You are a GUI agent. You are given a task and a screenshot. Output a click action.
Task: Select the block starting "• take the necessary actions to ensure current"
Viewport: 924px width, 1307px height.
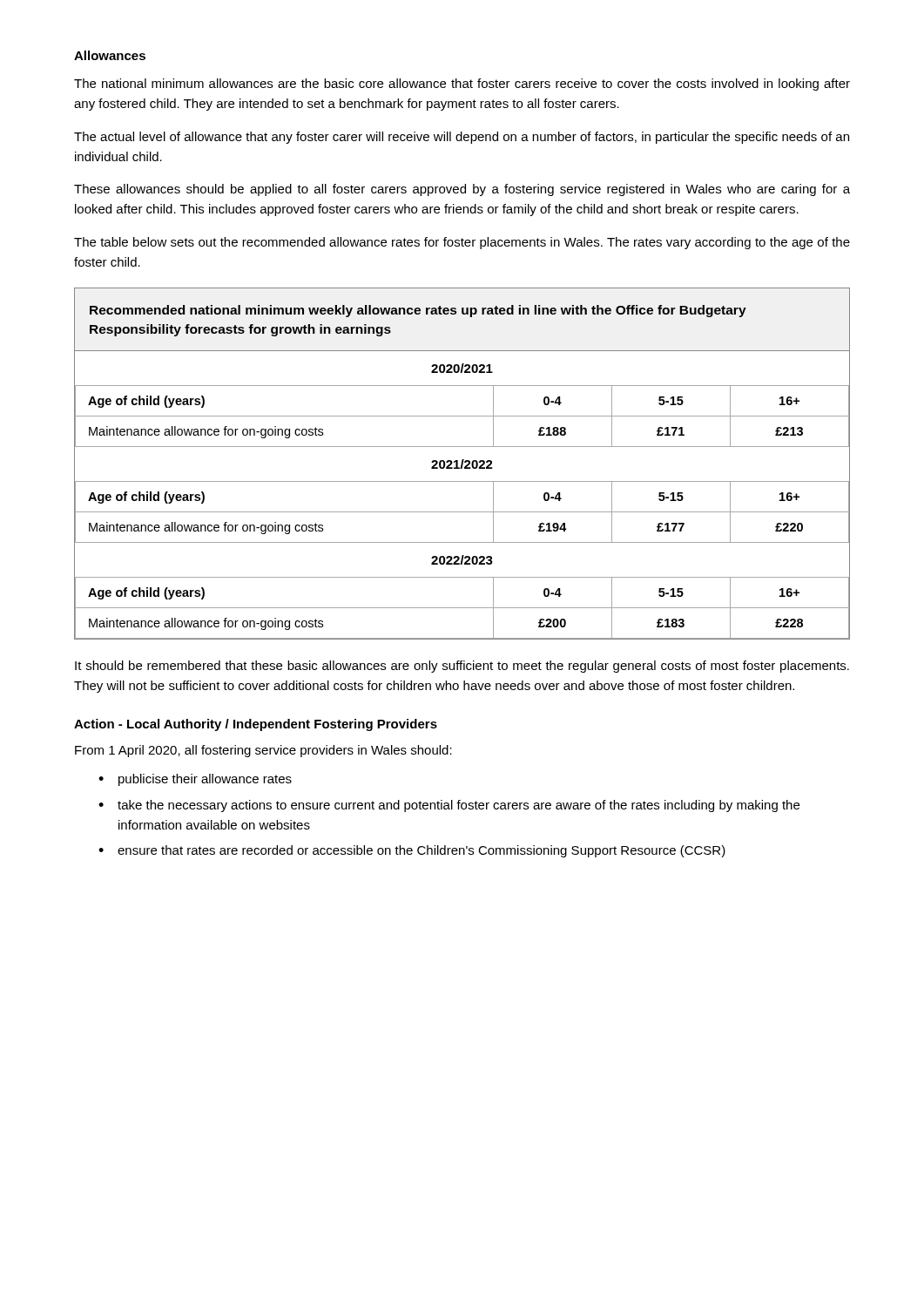pyautogui.click(x=474, y=815)
